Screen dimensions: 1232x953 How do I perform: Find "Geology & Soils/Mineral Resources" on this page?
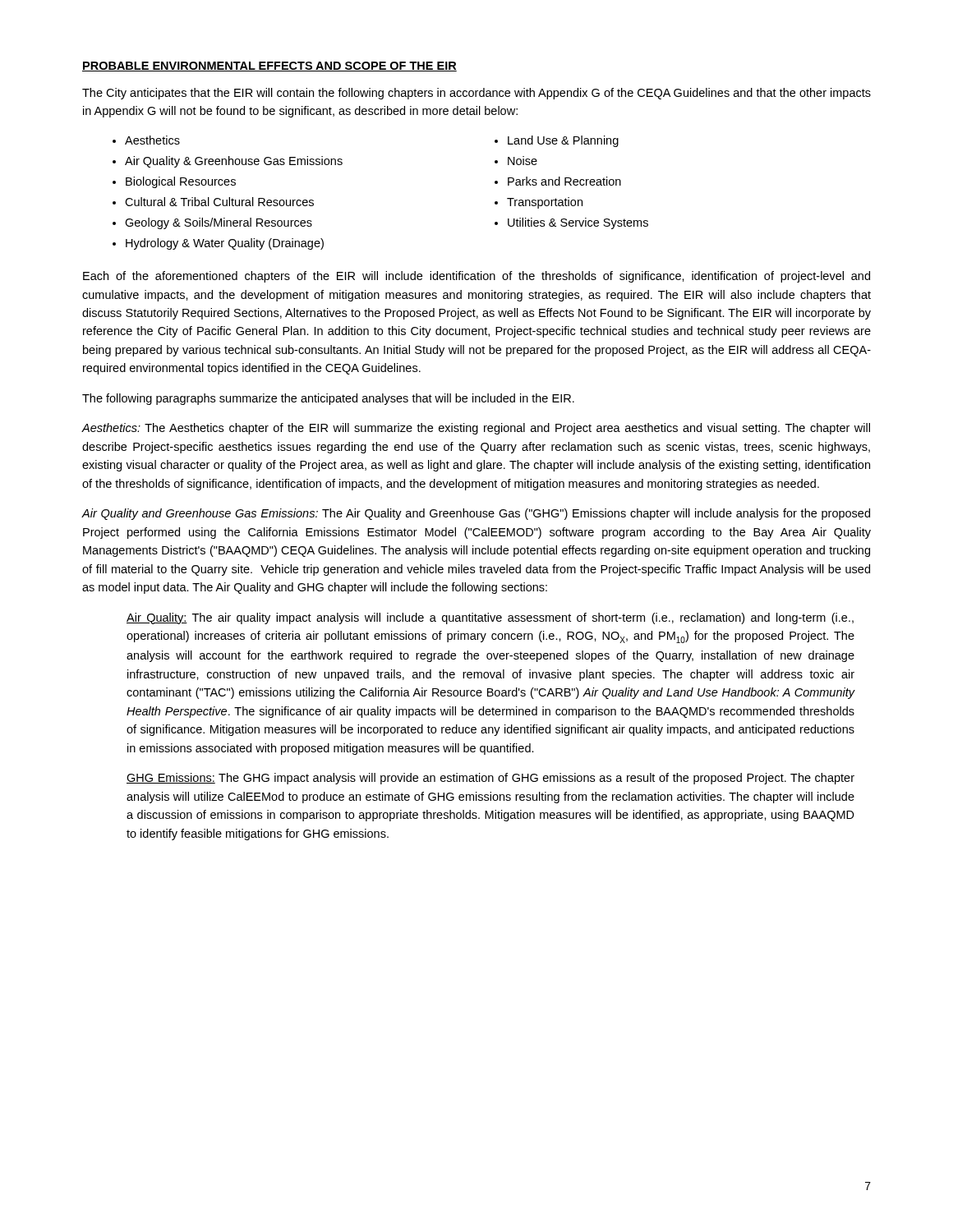click(219, 223)
